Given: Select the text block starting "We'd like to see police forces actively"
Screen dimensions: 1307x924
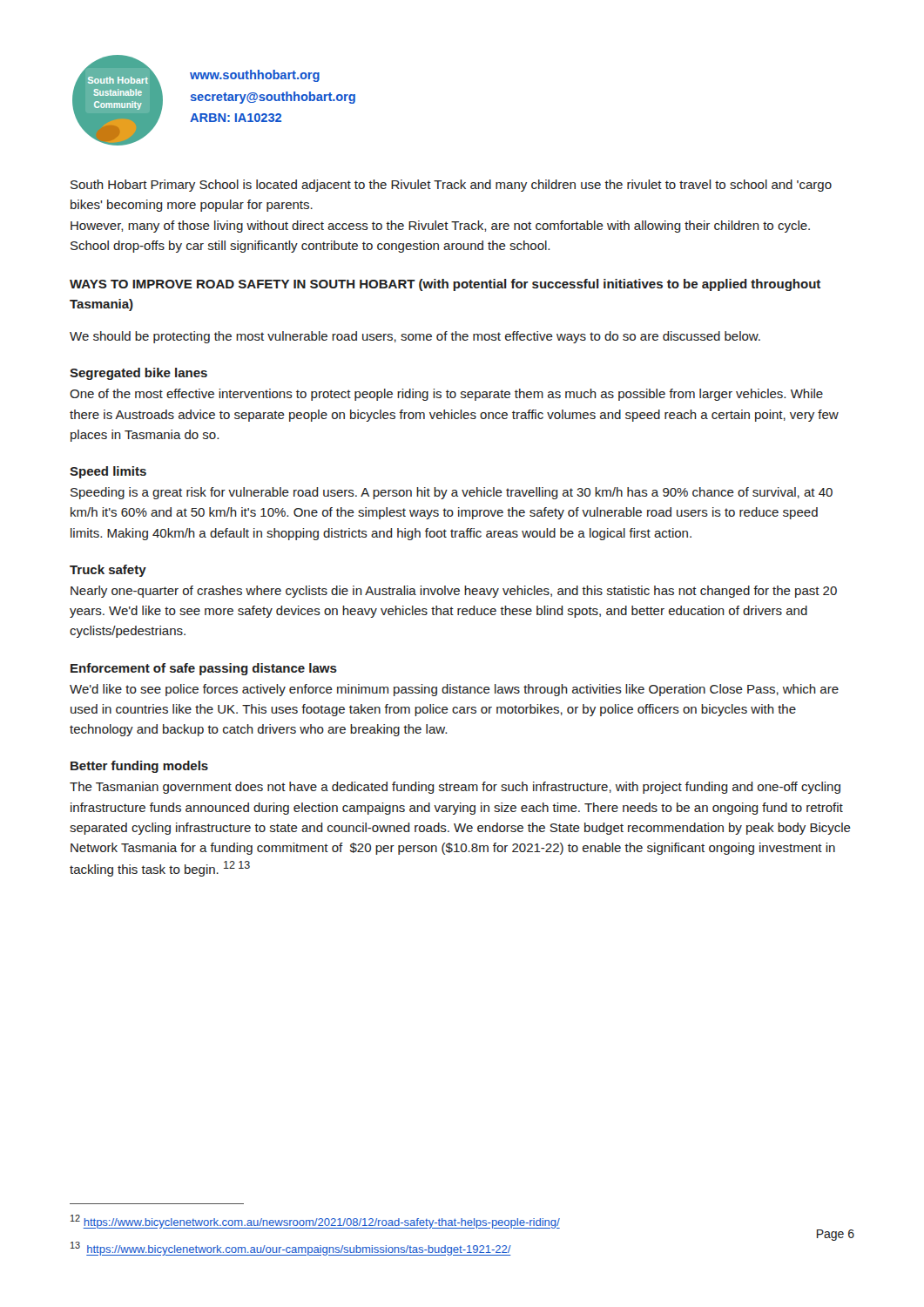Looking at the screenshot, I should click(454, 709).
